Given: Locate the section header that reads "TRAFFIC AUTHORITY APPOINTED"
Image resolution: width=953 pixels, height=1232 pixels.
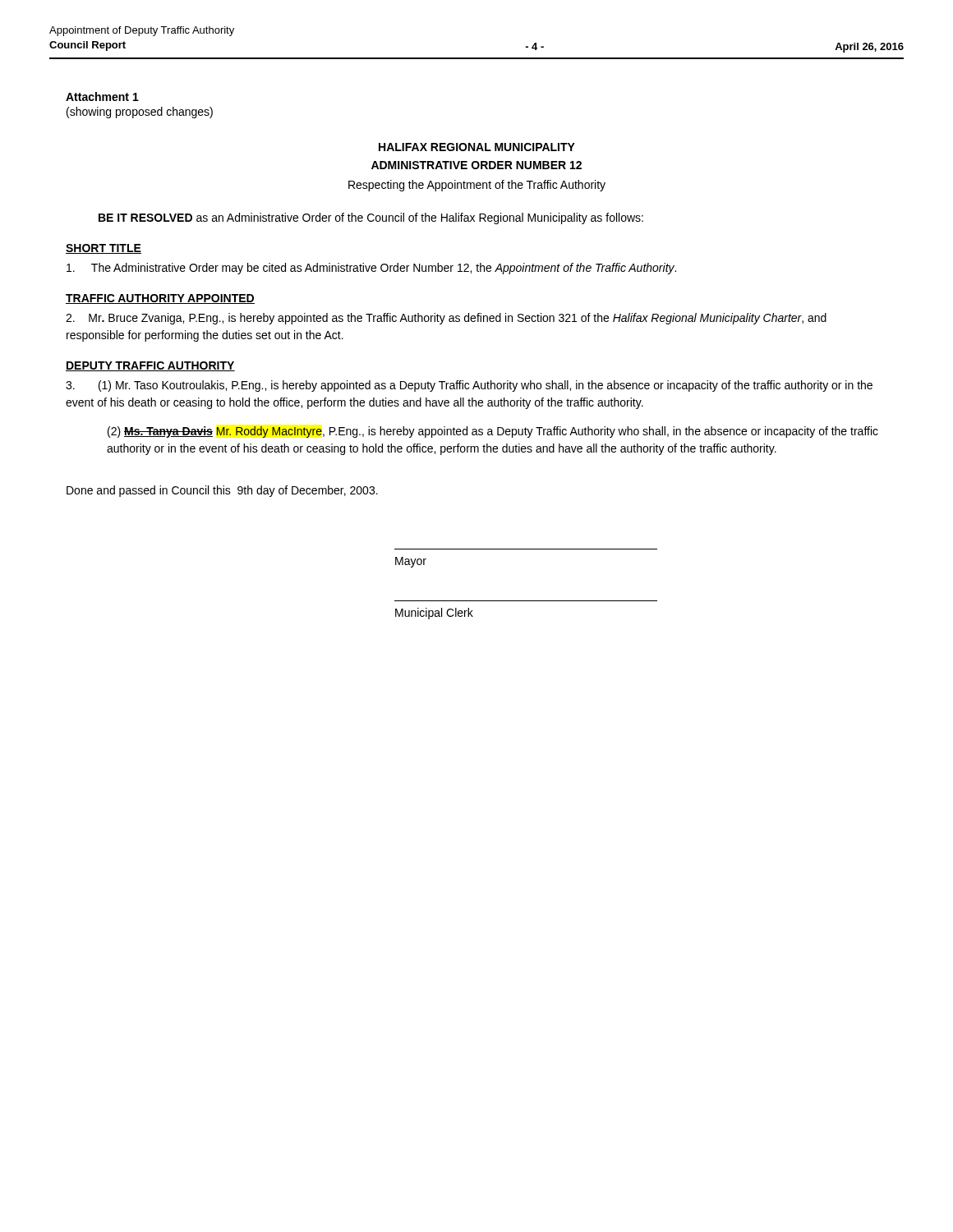Looking at the screenshot, I should pos(160,298).
